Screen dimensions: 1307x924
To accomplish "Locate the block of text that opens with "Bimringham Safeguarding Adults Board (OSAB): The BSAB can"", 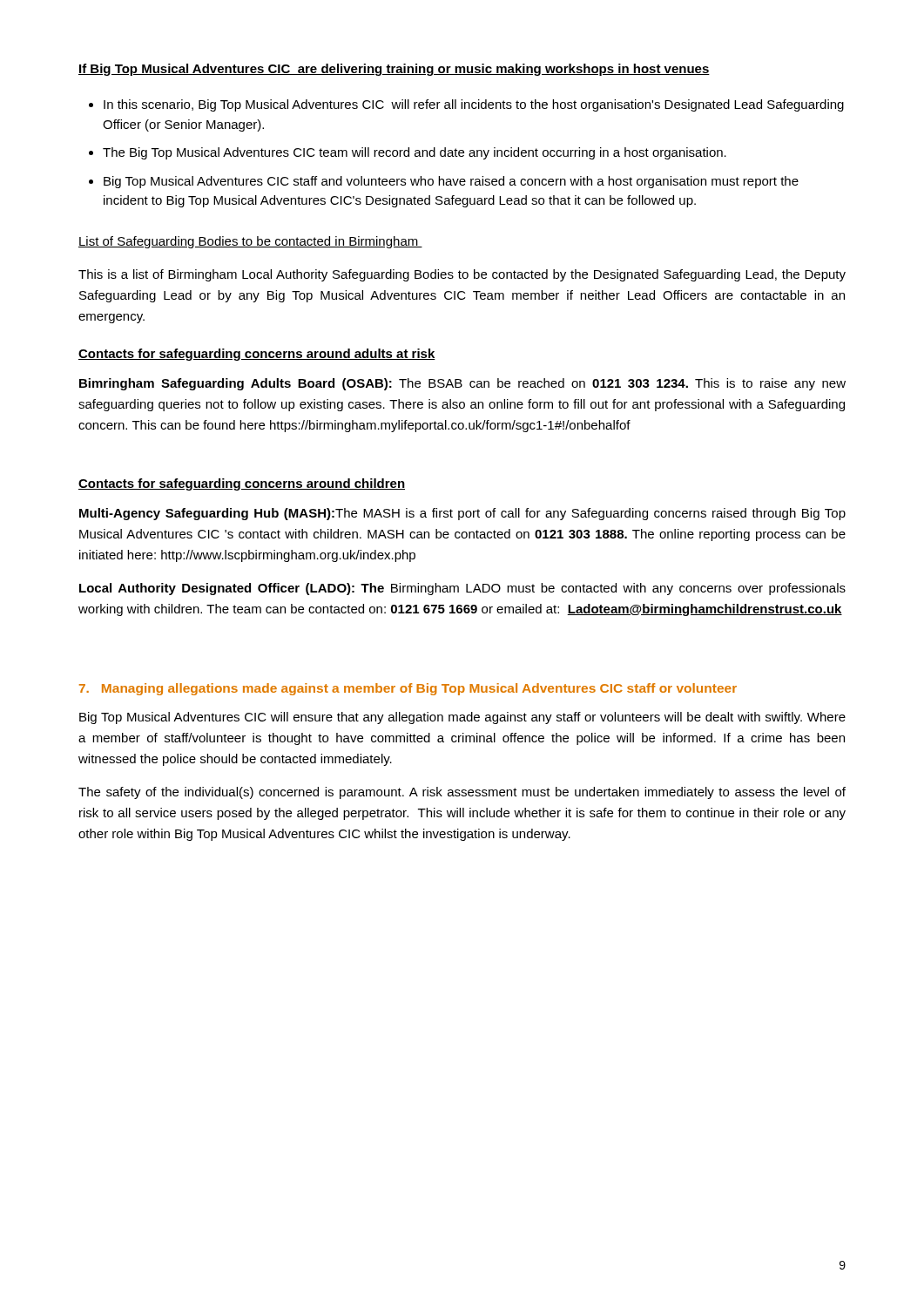I will 462,403.
